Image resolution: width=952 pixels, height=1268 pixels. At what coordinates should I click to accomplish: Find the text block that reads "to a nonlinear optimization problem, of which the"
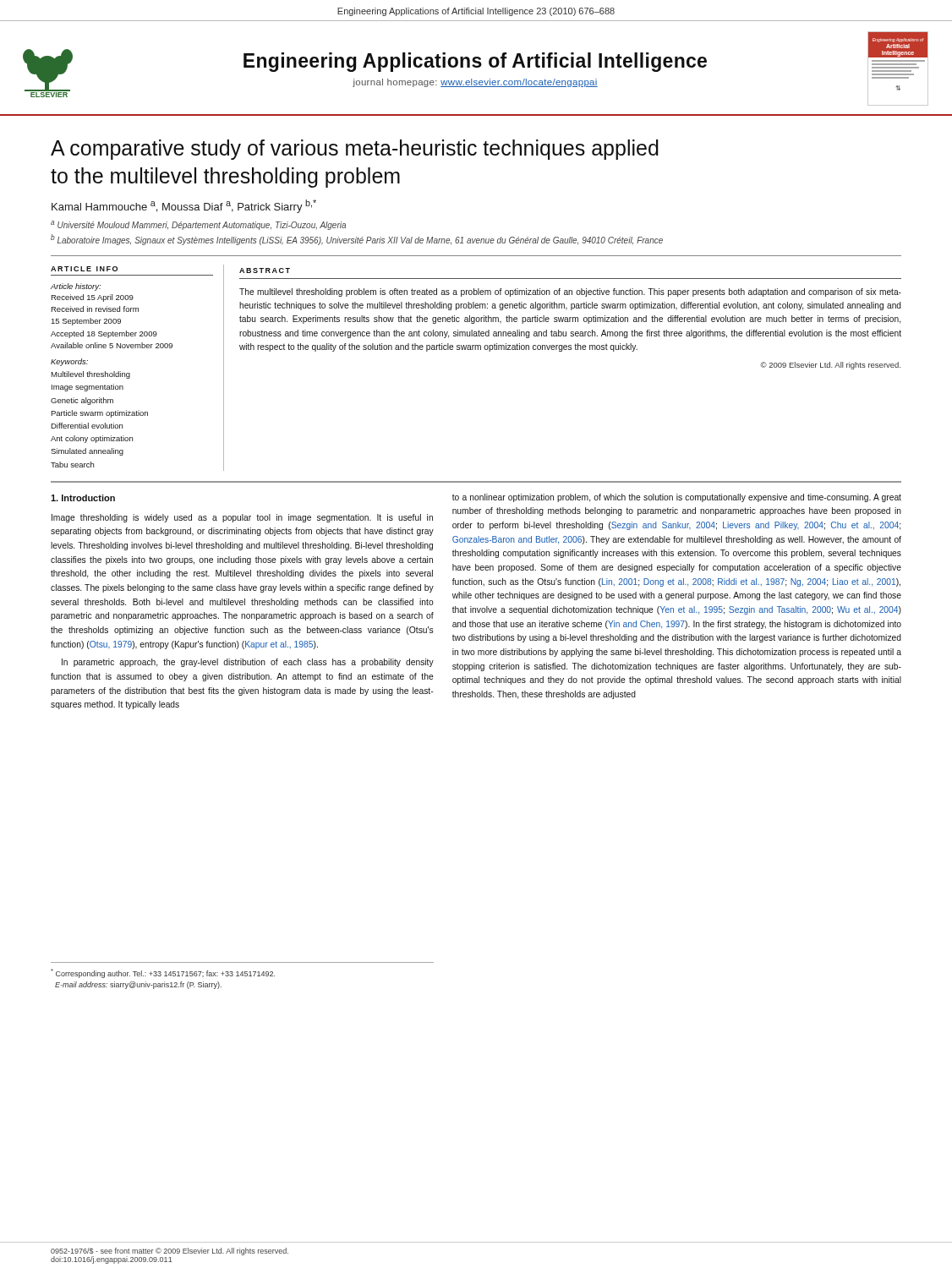[x=677, y=596]
